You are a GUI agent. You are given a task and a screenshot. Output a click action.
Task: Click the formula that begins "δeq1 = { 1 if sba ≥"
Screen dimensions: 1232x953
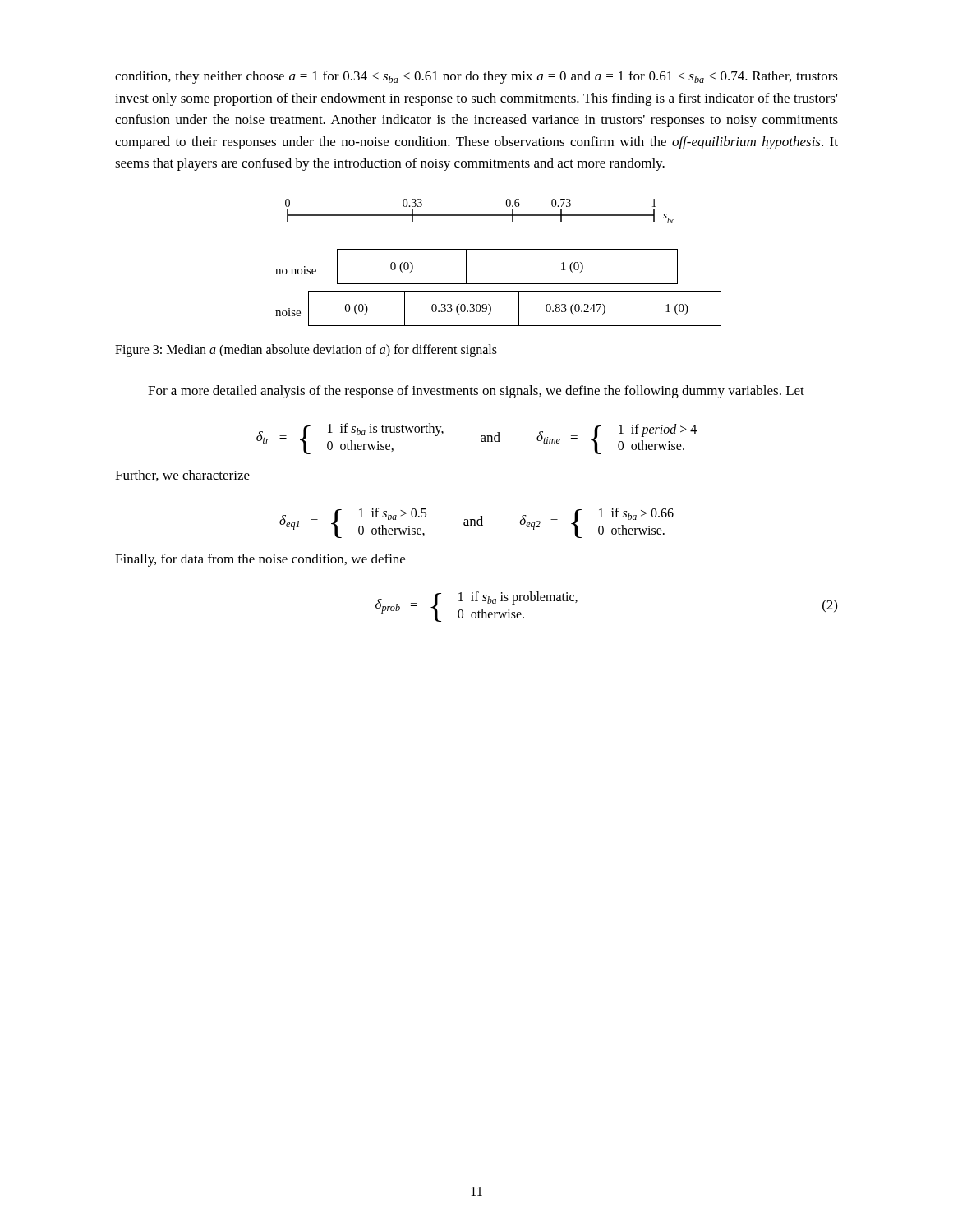point(476,522)
